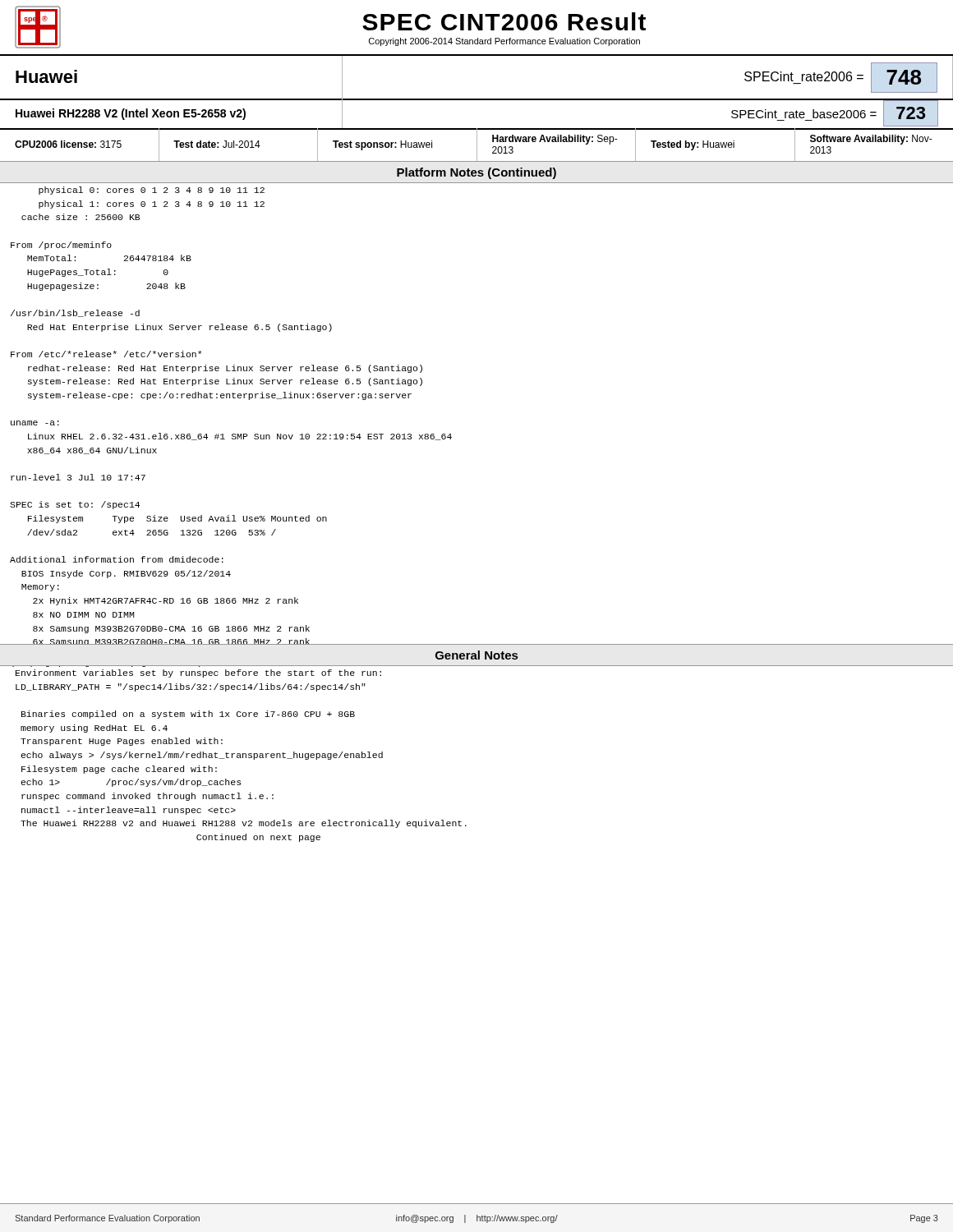This screenshot has height=1232, width=953.
Task: Locate the passage starting "Platform Notes (Continued)"
Action: point(476,172)
